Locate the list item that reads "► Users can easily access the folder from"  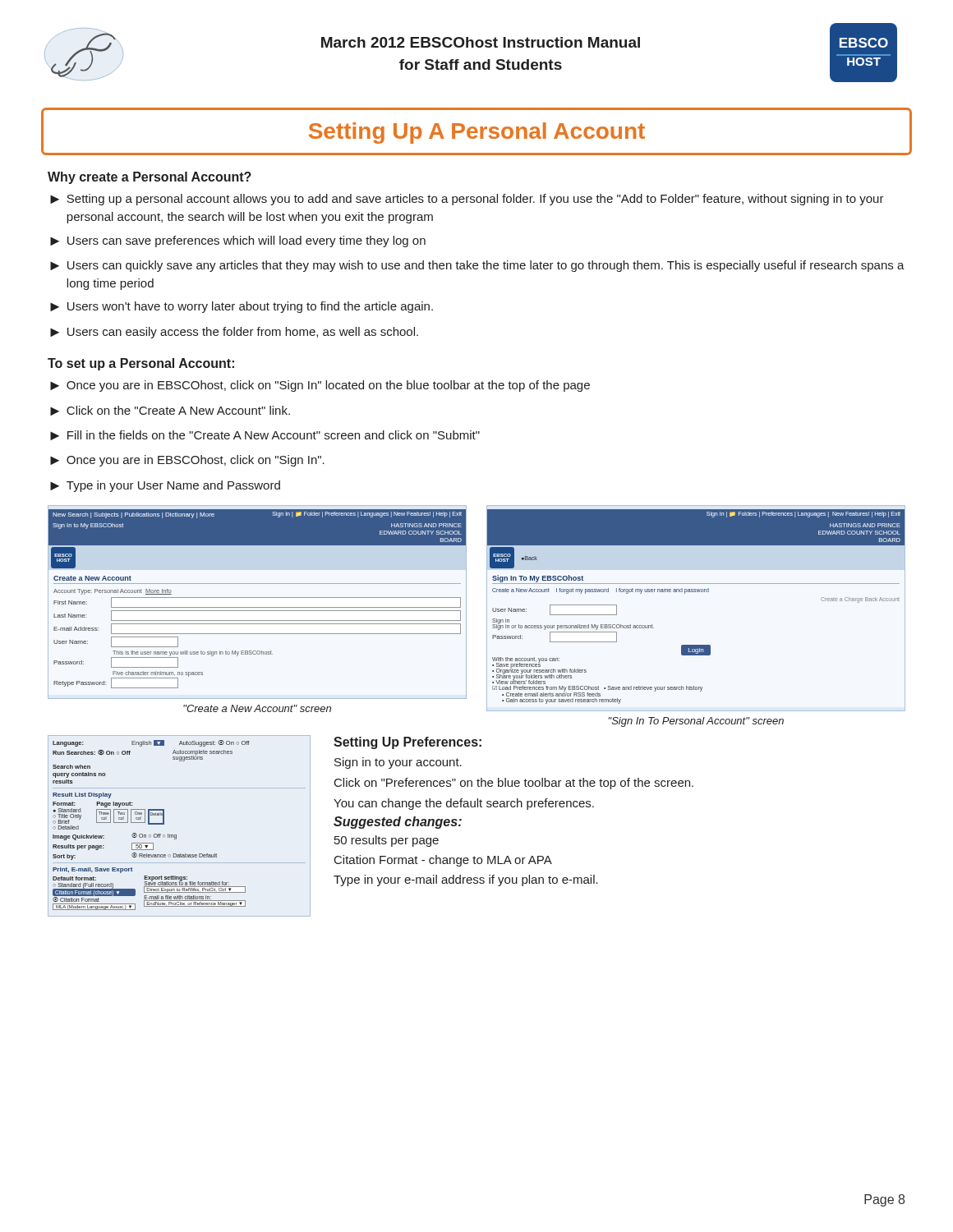point(234,333)
